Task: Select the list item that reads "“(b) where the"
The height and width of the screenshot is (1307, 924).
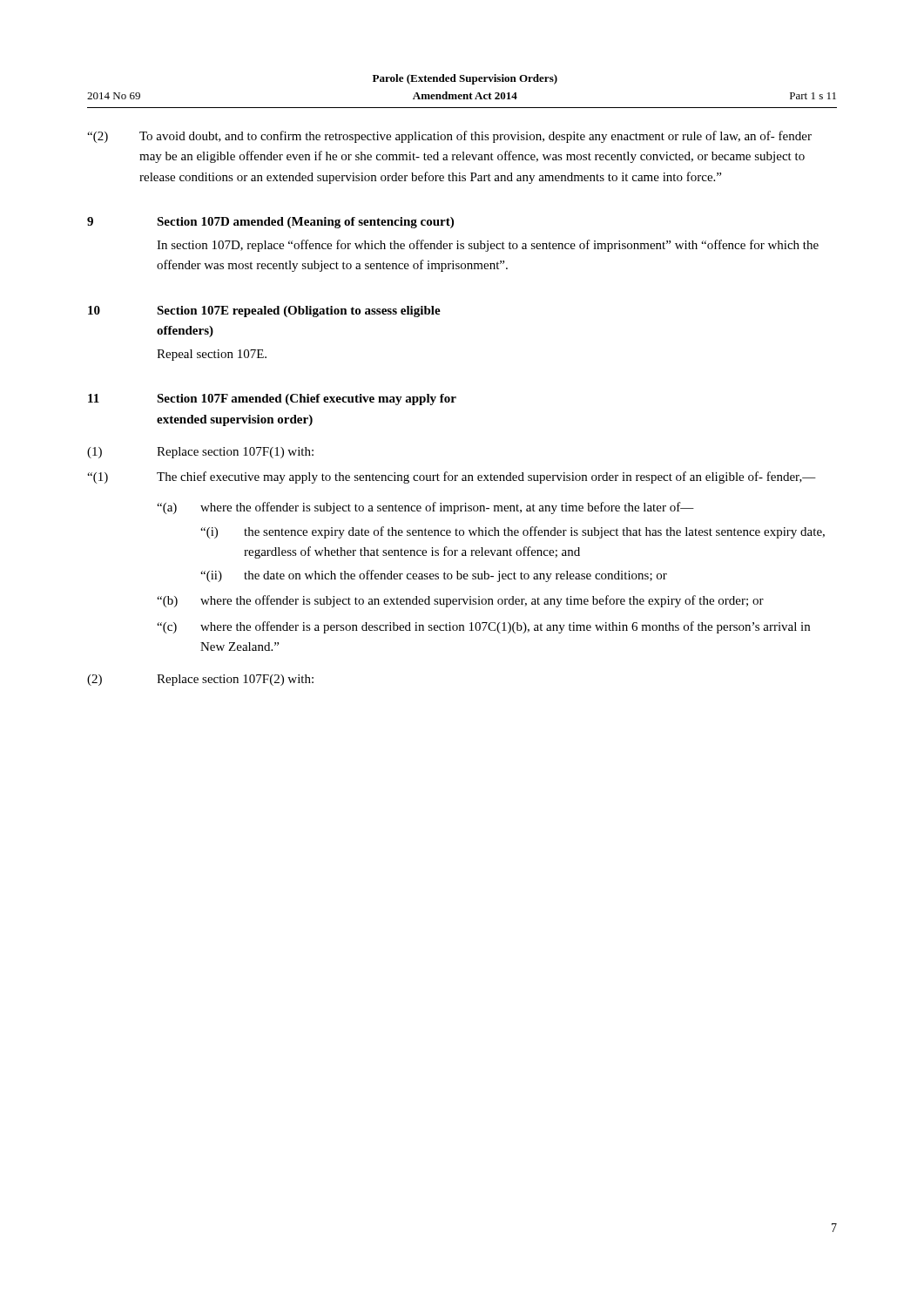Action: click(497, 601)
